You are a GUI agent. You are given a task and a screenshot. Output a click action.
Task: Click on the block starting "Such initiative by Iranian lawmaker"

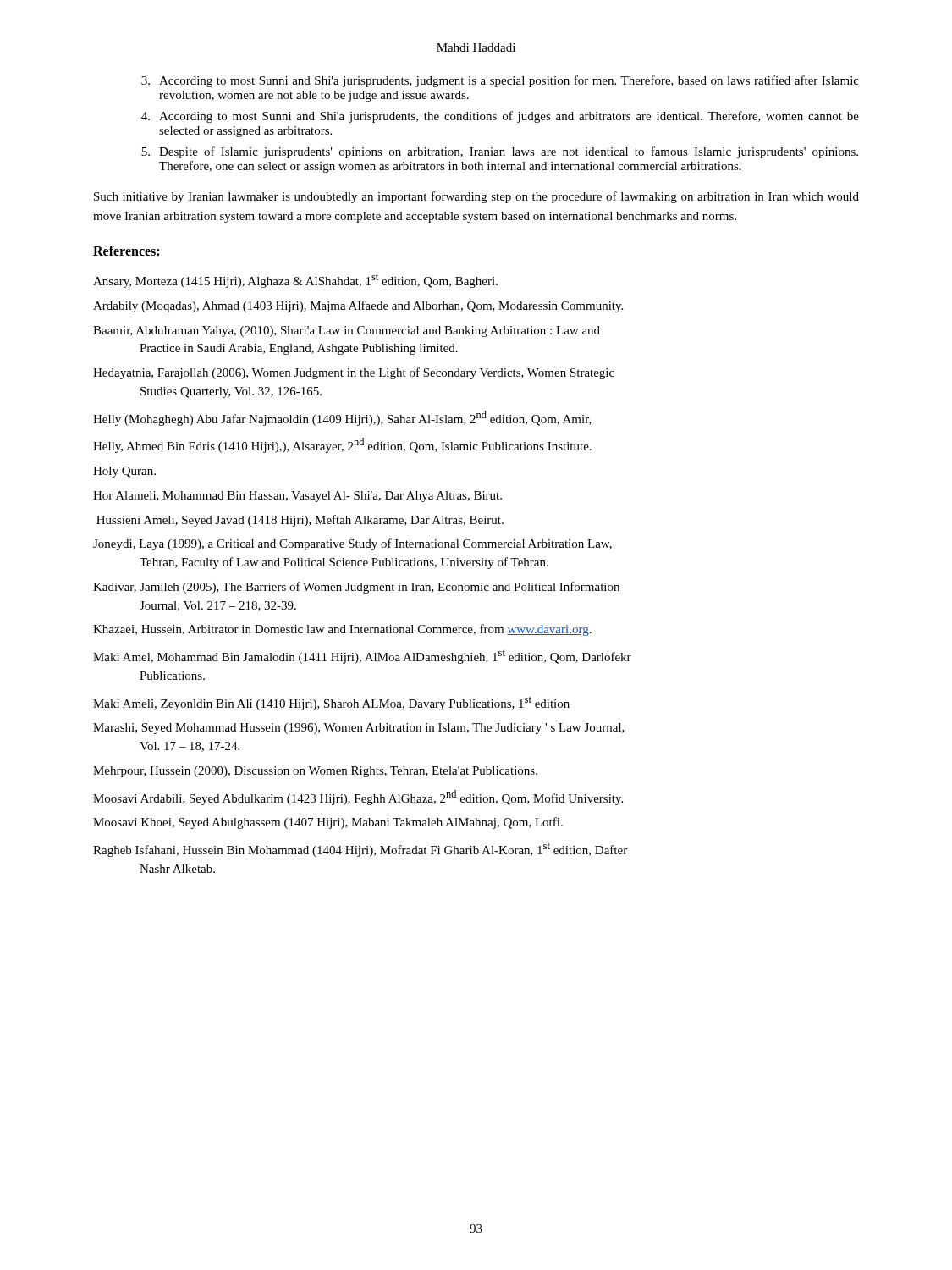click(x=476, y=206)
